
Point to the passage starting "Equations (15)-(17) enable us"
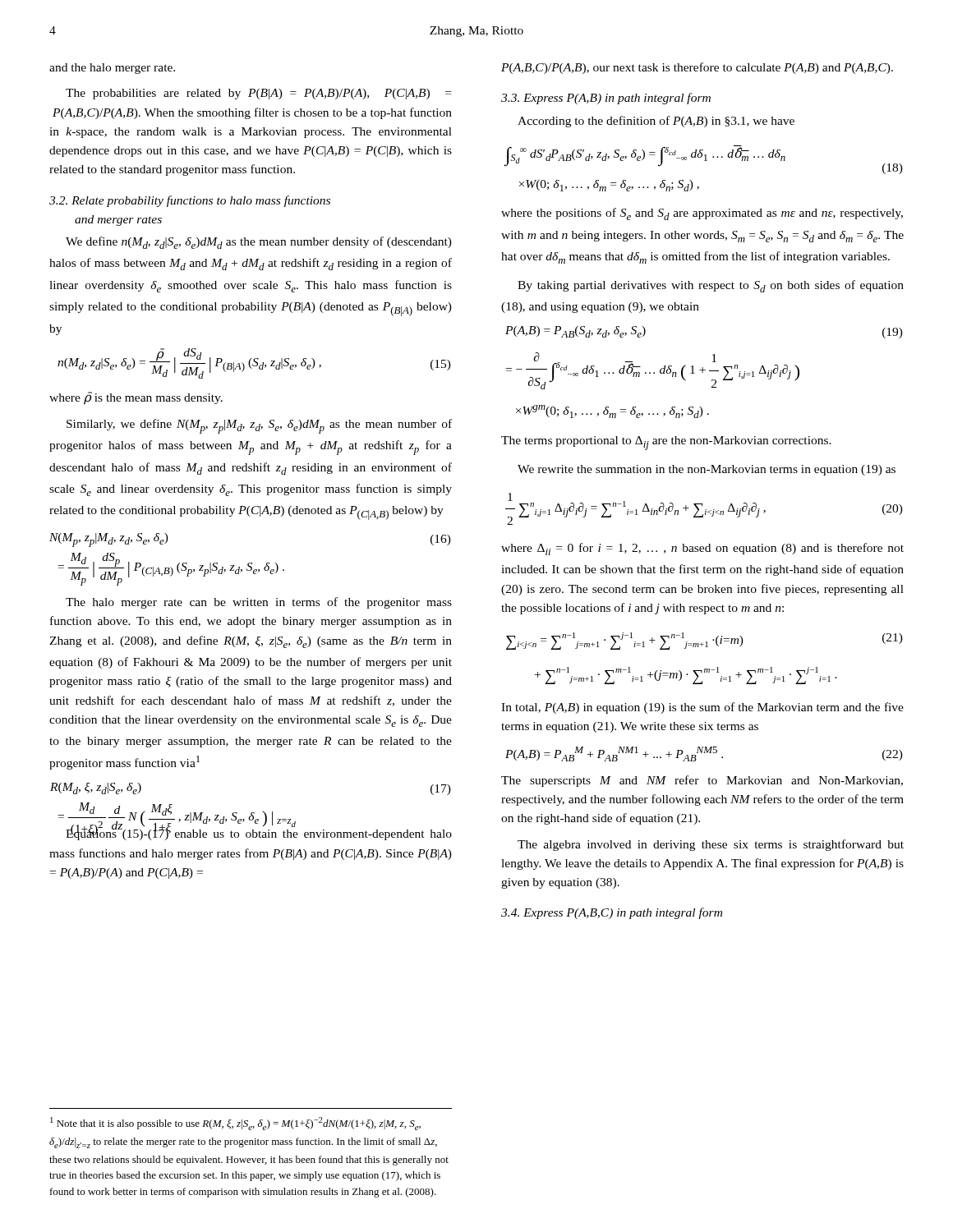[251, 853]
